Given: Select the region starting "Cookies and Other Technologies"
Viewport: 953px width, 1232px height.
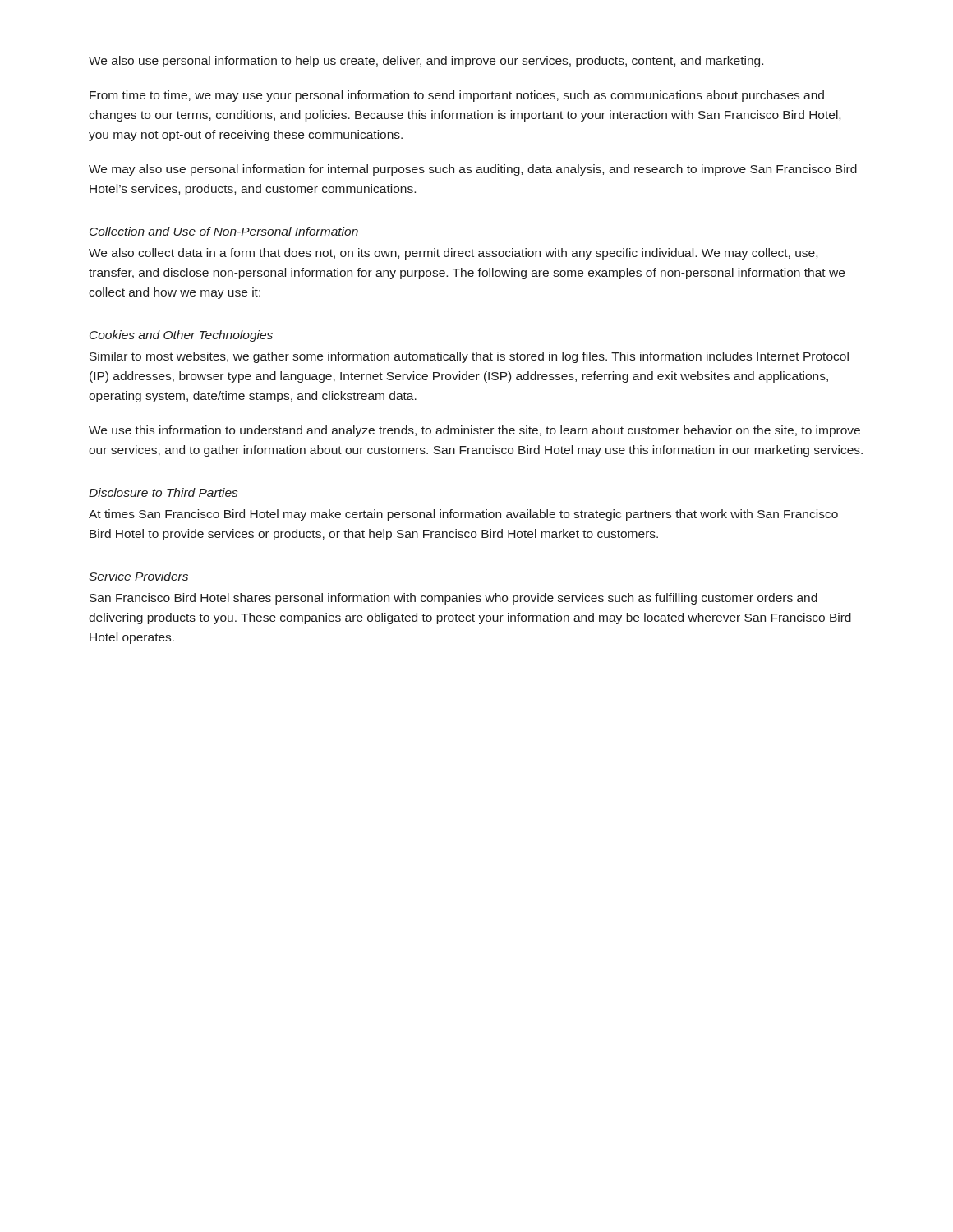Looking at the screenshot, I should pyautogui.click(x=181, y=335).
